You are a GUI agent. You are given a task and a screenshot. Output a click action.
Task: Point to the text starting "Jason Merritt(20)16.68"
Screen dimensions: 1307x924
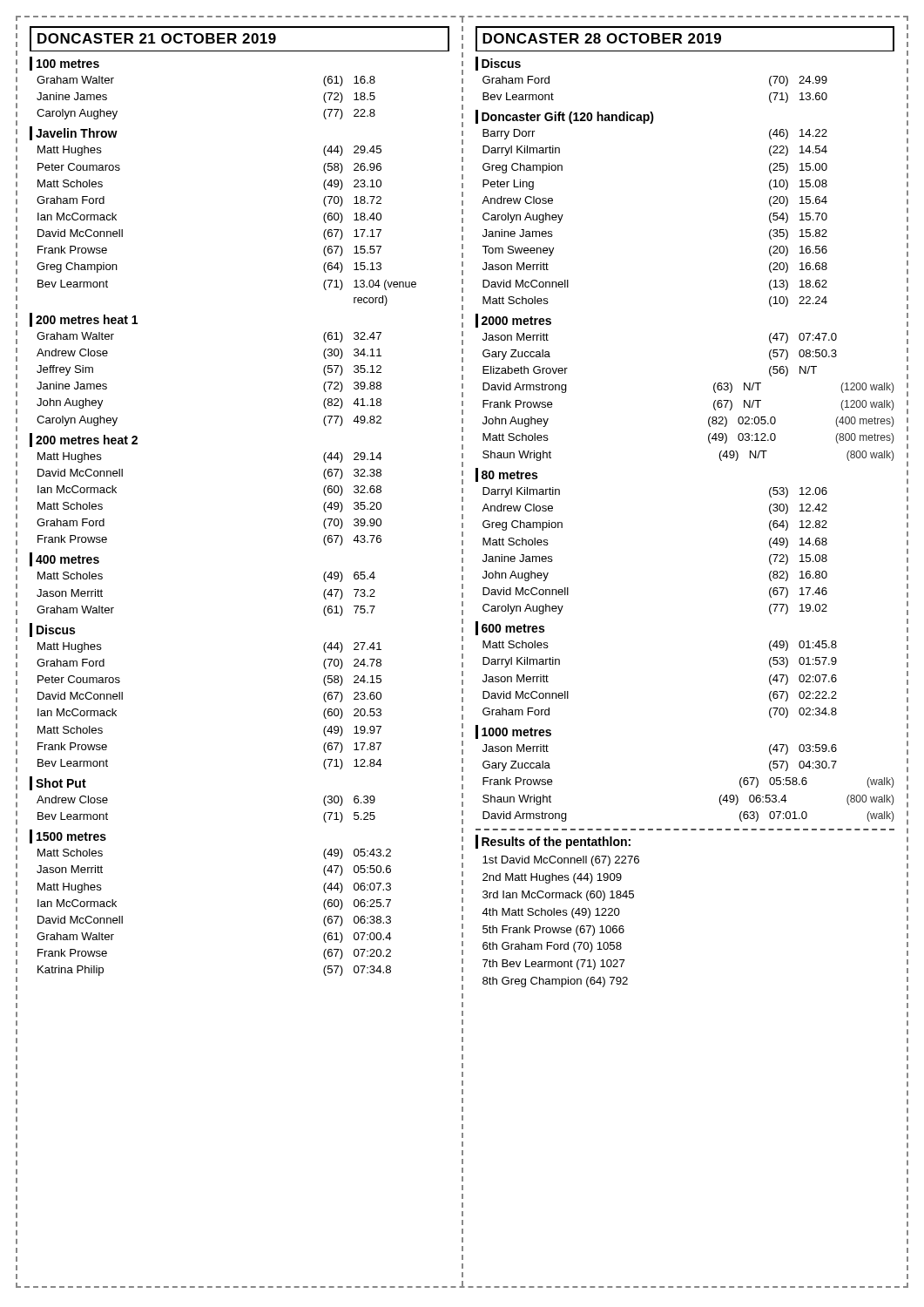[x=520, y=268]
